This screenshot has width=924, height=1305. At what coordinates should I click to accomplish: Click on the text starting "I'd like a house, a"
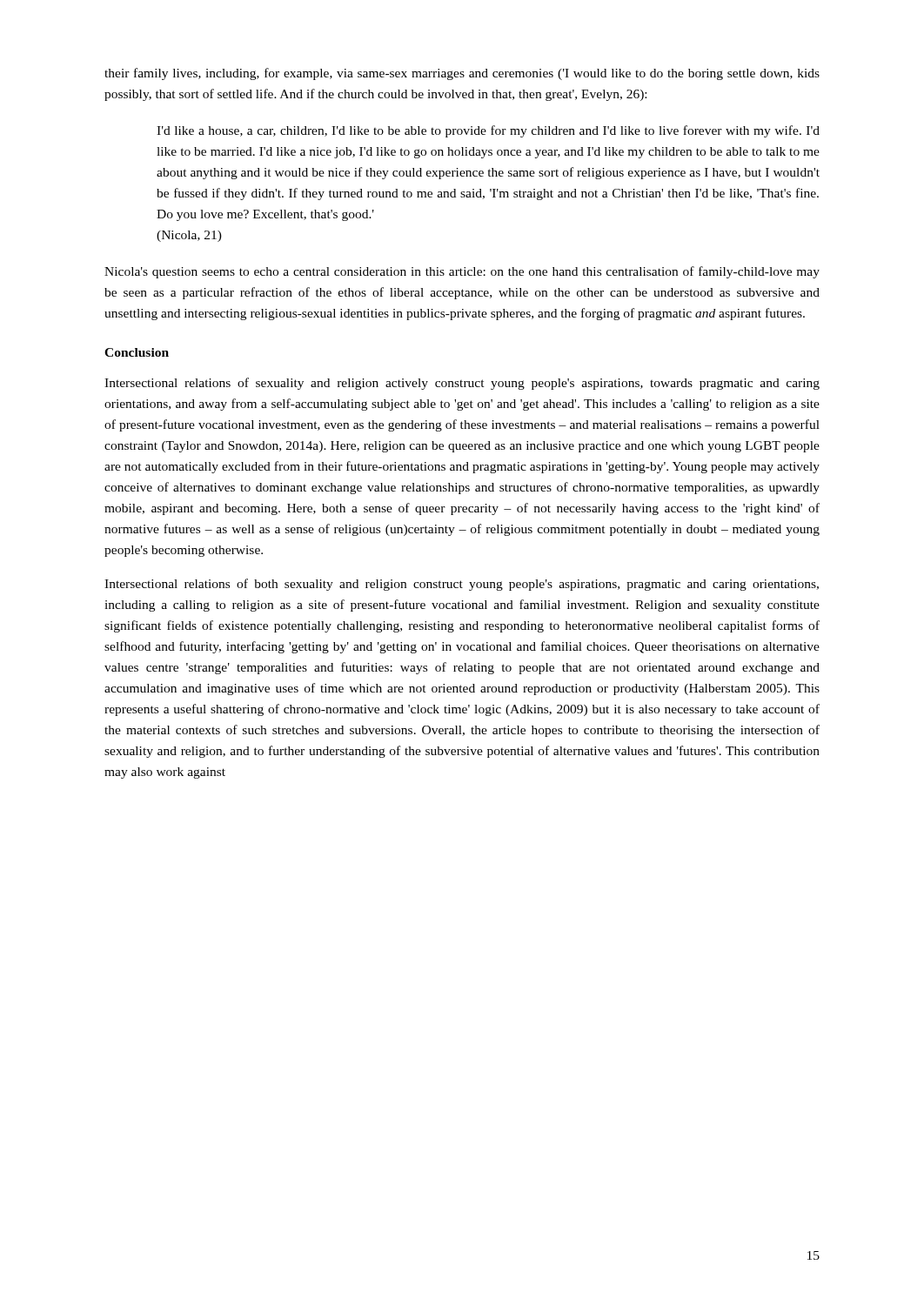[488, 182]
